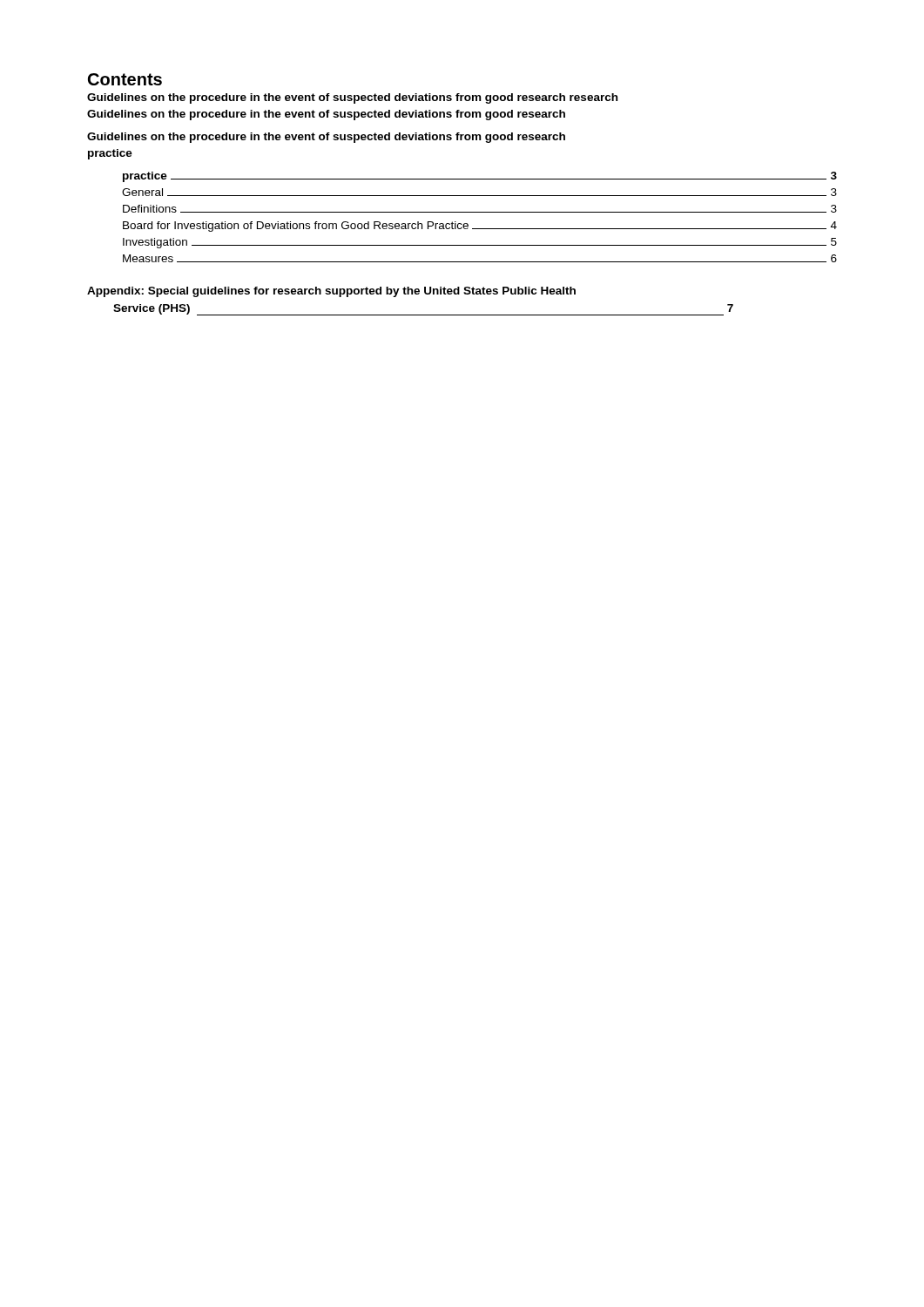Locate the title
The height and width of the screenshot is (1307, 924).
tap(125, 79)
